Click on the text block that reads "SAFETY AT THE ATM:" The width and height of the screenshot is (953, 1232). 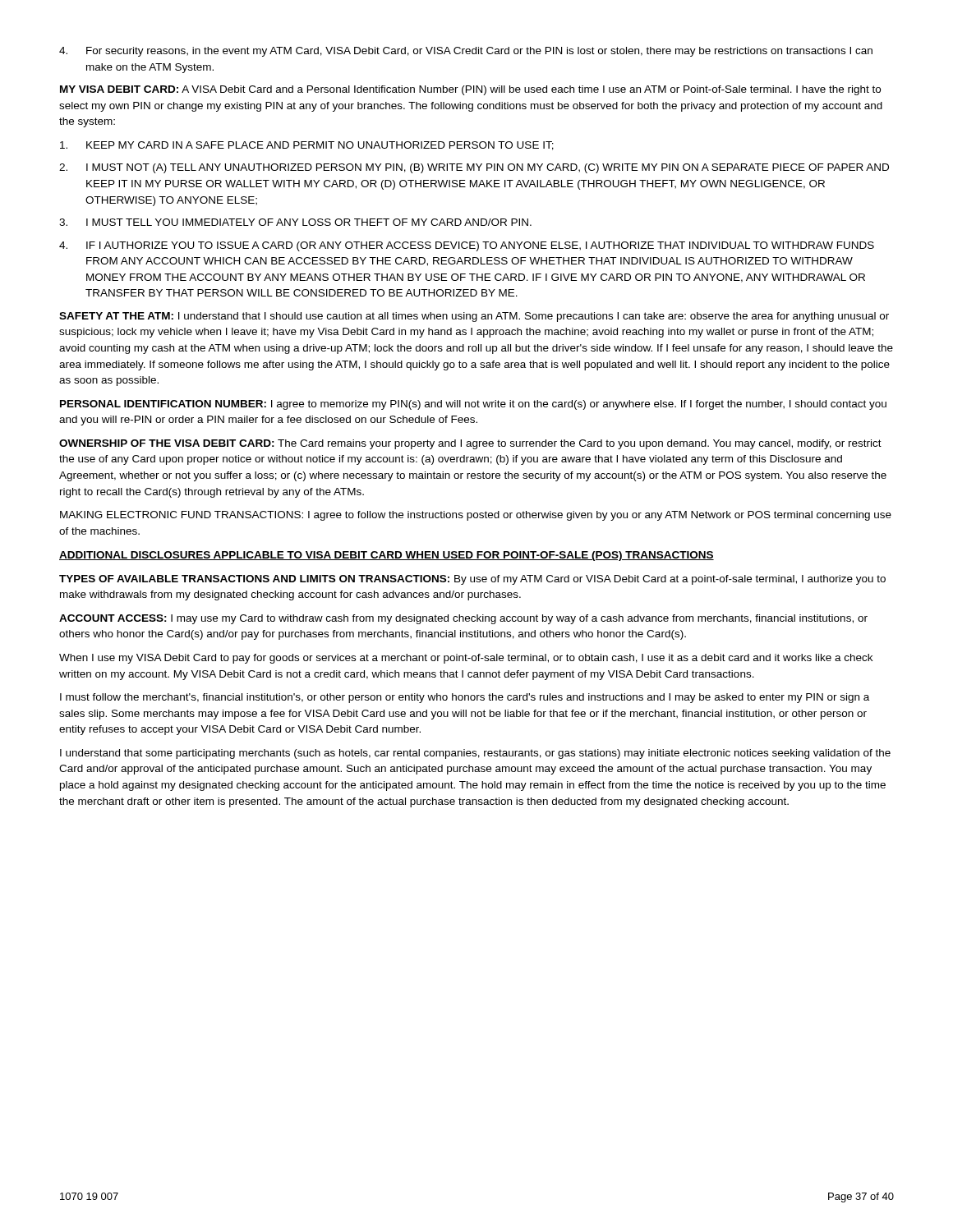476,348
